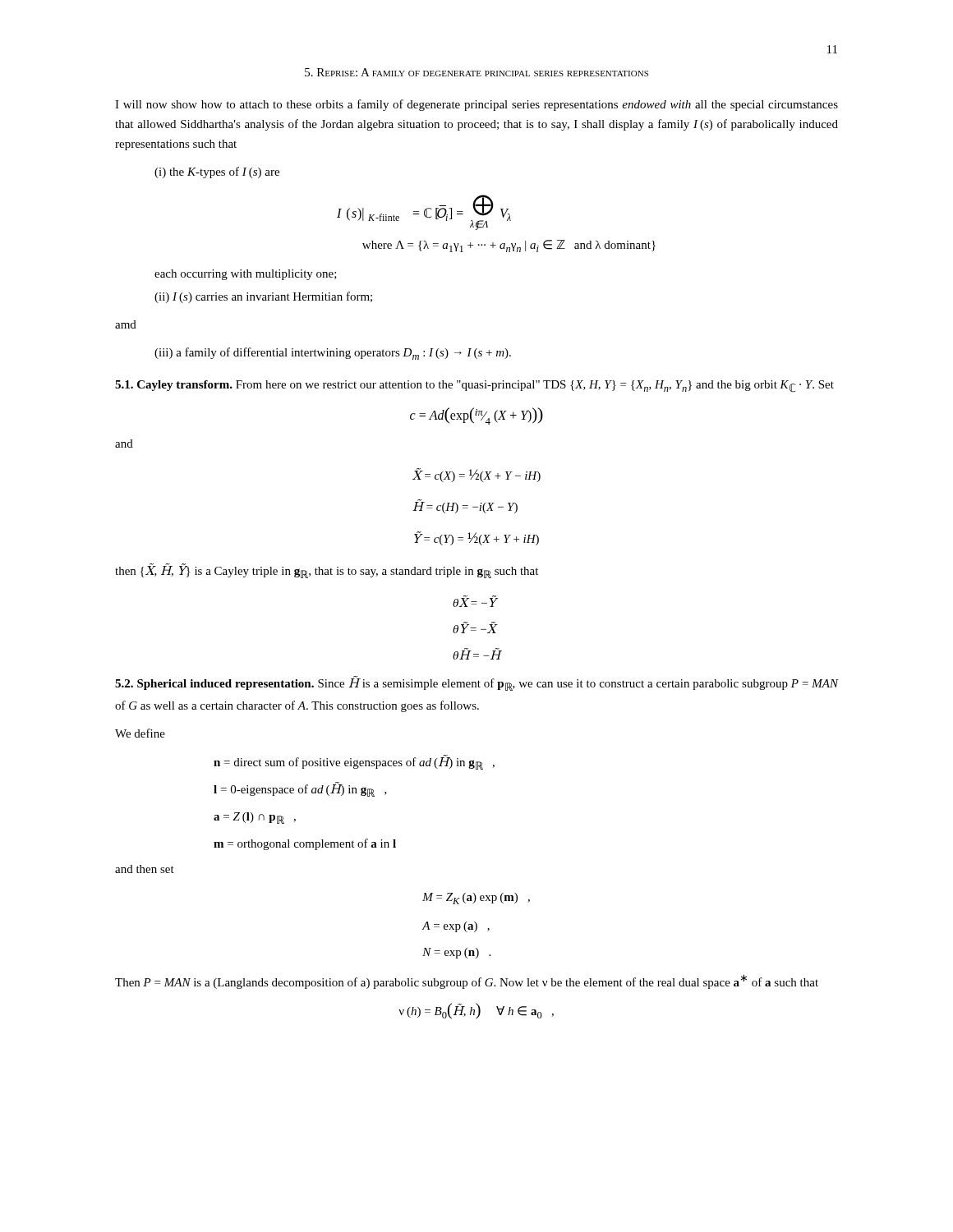Click on the text block starting "each occurring with multiplicity"

[246, 273]
